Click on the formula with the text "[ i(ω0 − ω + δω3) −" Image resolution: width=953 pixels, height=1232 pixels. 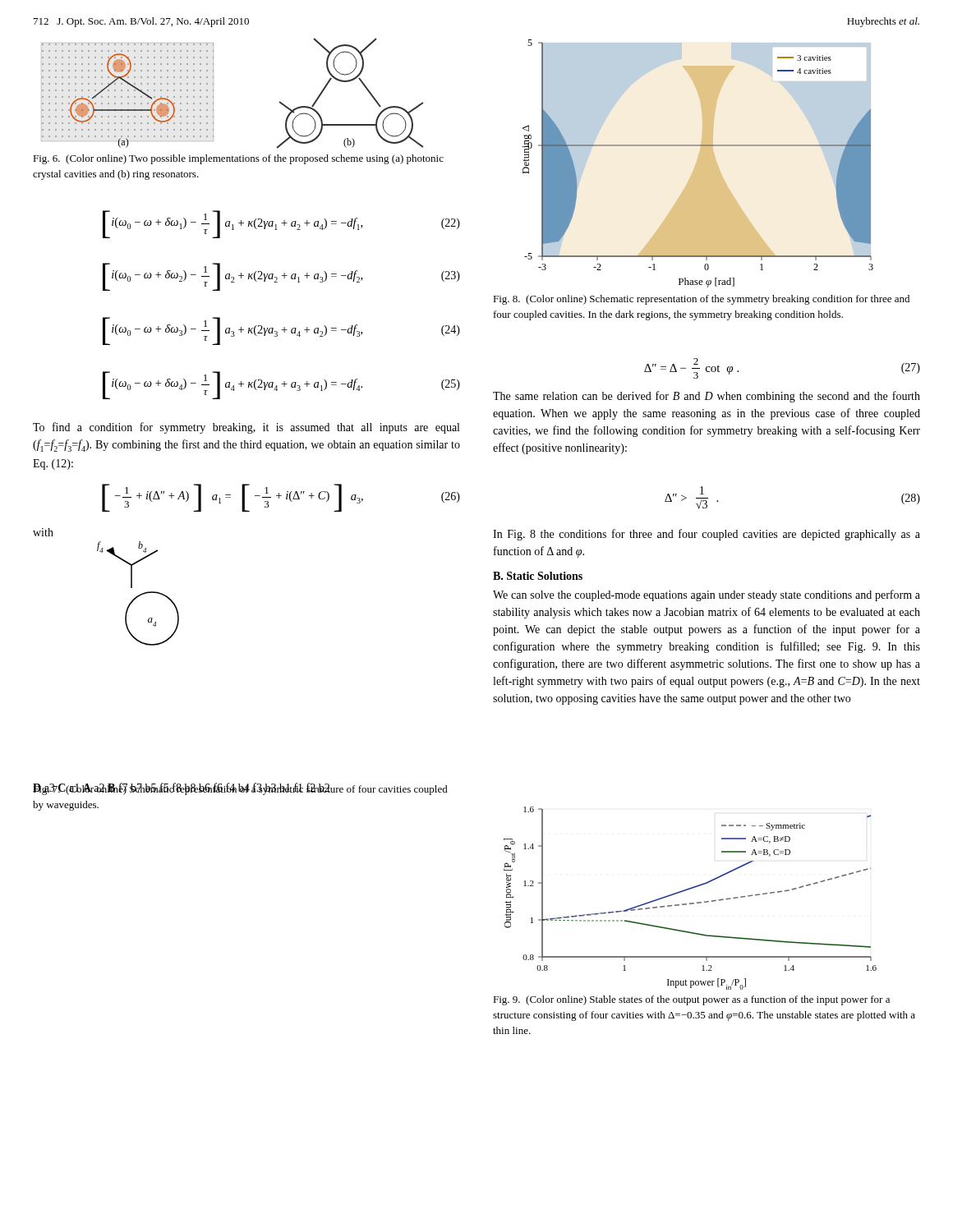coord(246,330)
